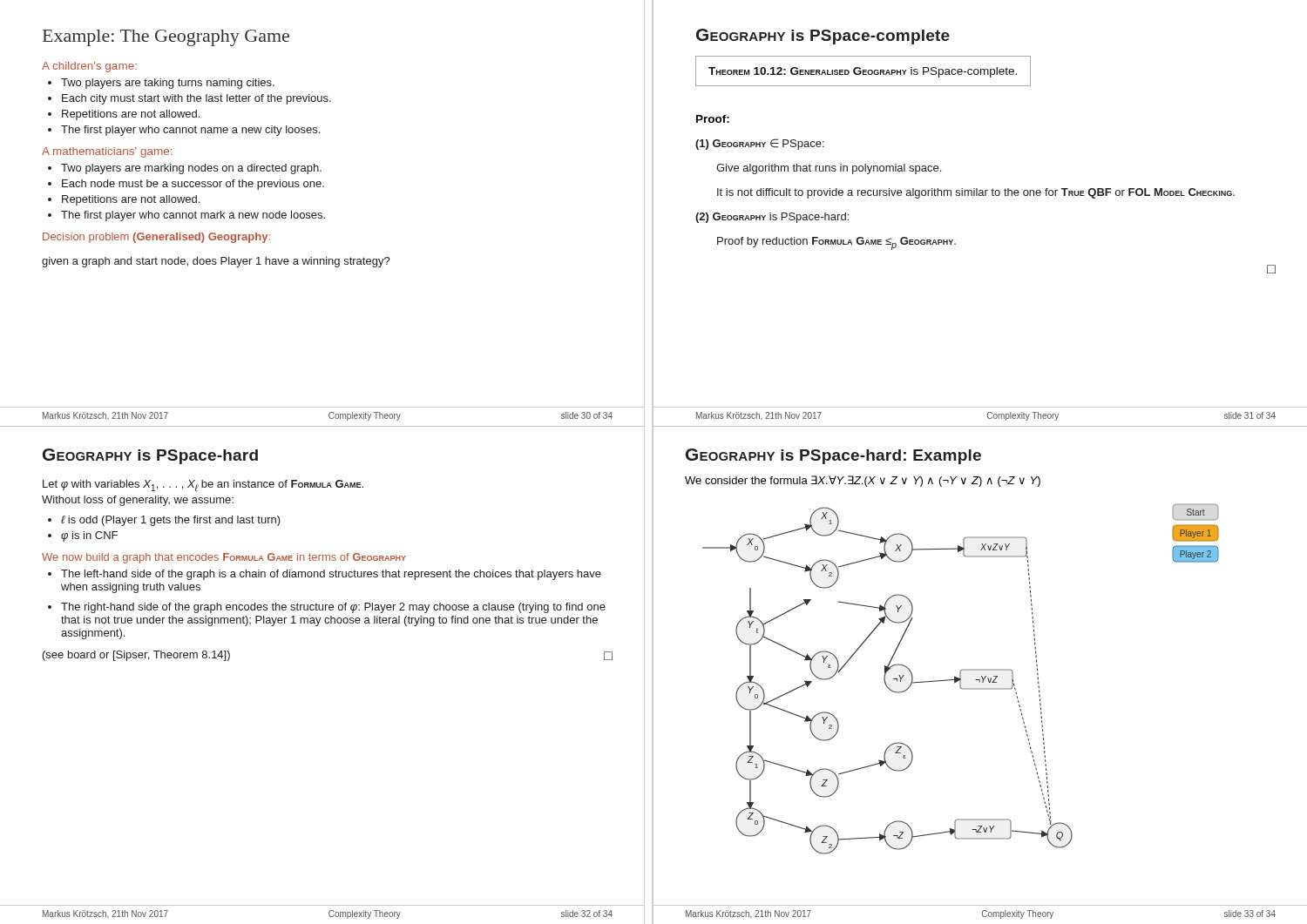Click on the table containing "Theorem 10.12: Generalised"
1307x924 pixels.
point(985,78)
